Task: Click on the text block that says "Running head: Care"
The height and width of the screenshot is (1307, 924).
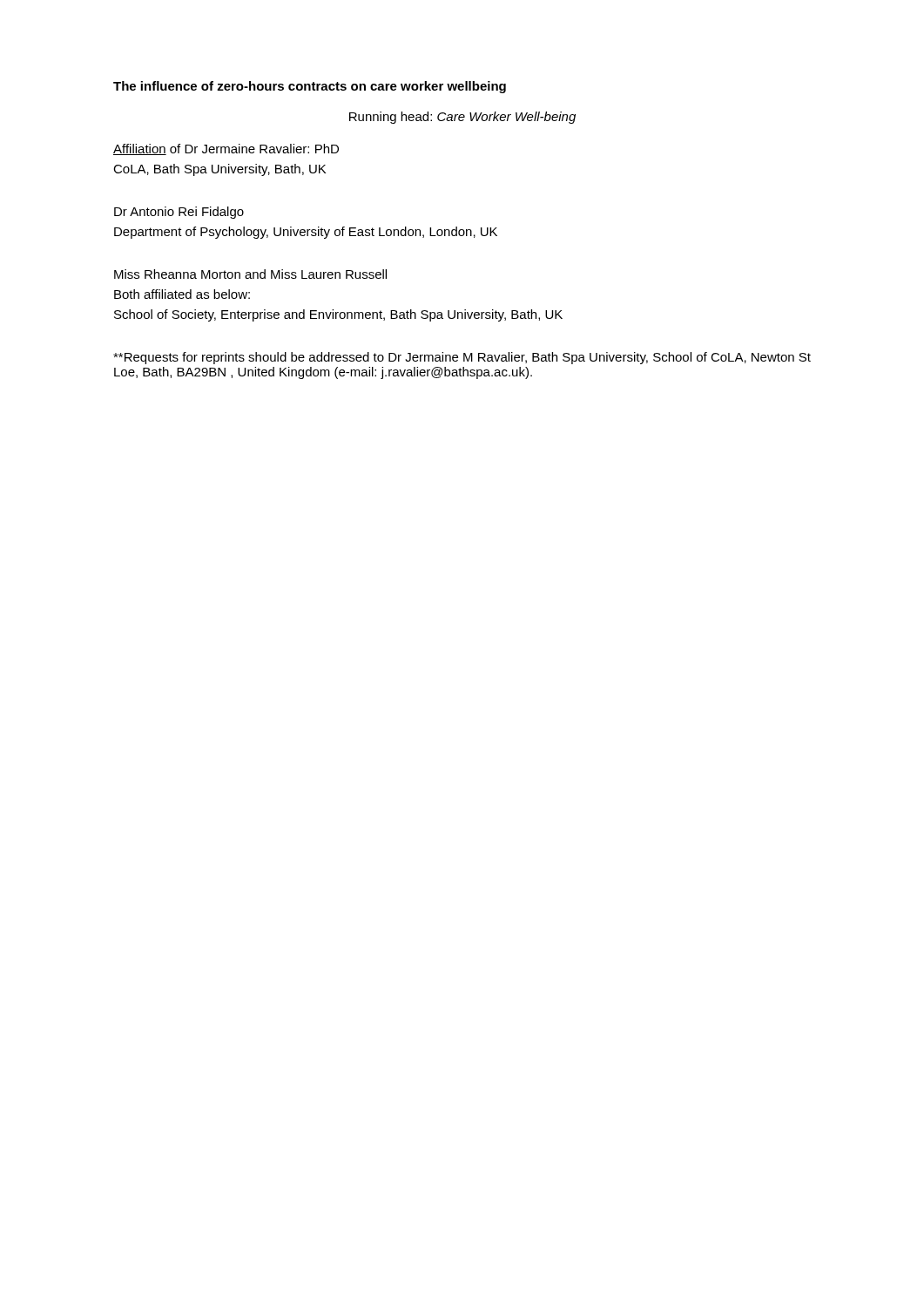Action: point(462,116)
